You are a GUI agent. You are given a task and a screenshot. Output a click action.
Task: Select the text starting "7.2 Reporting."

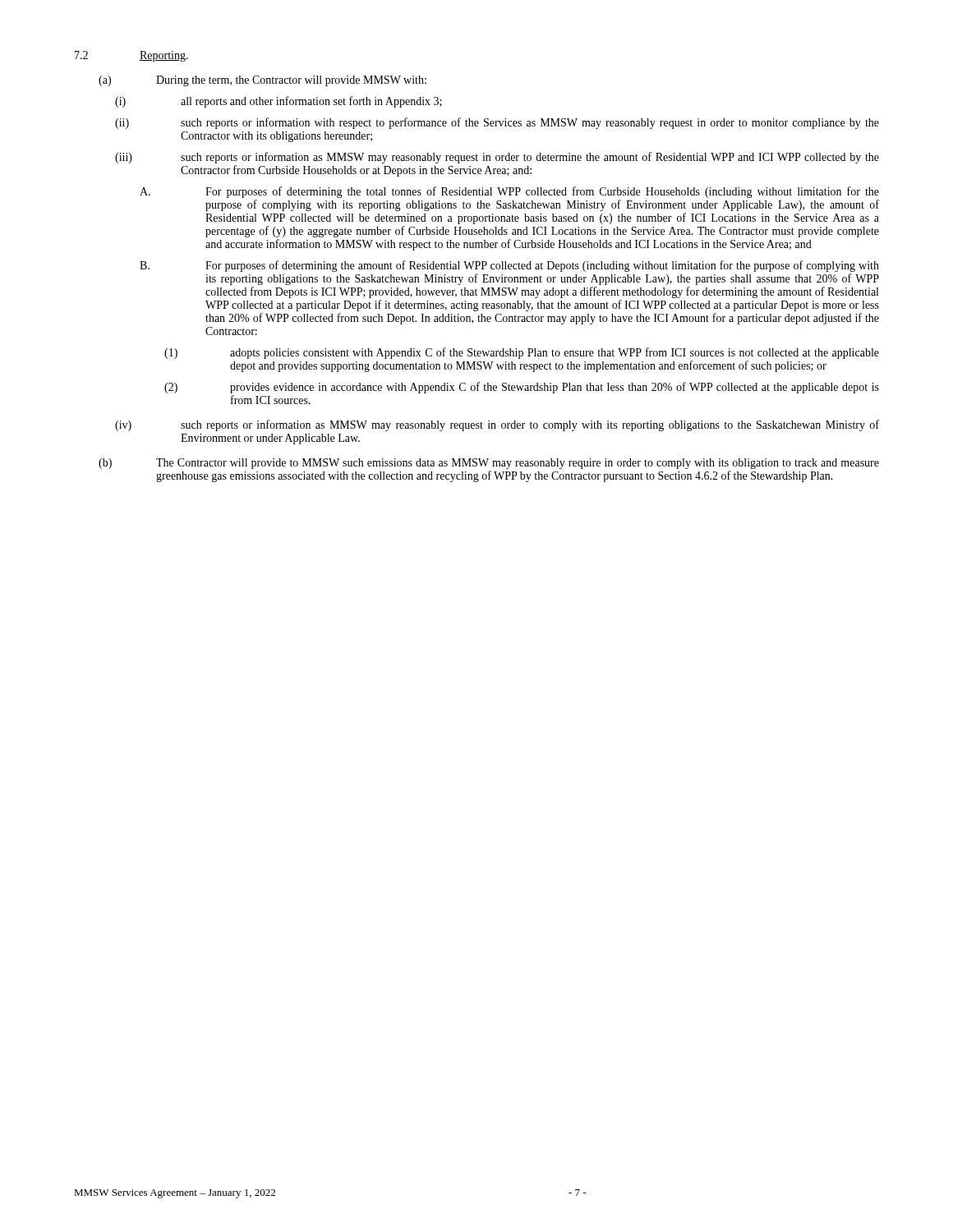click(131, 56)
